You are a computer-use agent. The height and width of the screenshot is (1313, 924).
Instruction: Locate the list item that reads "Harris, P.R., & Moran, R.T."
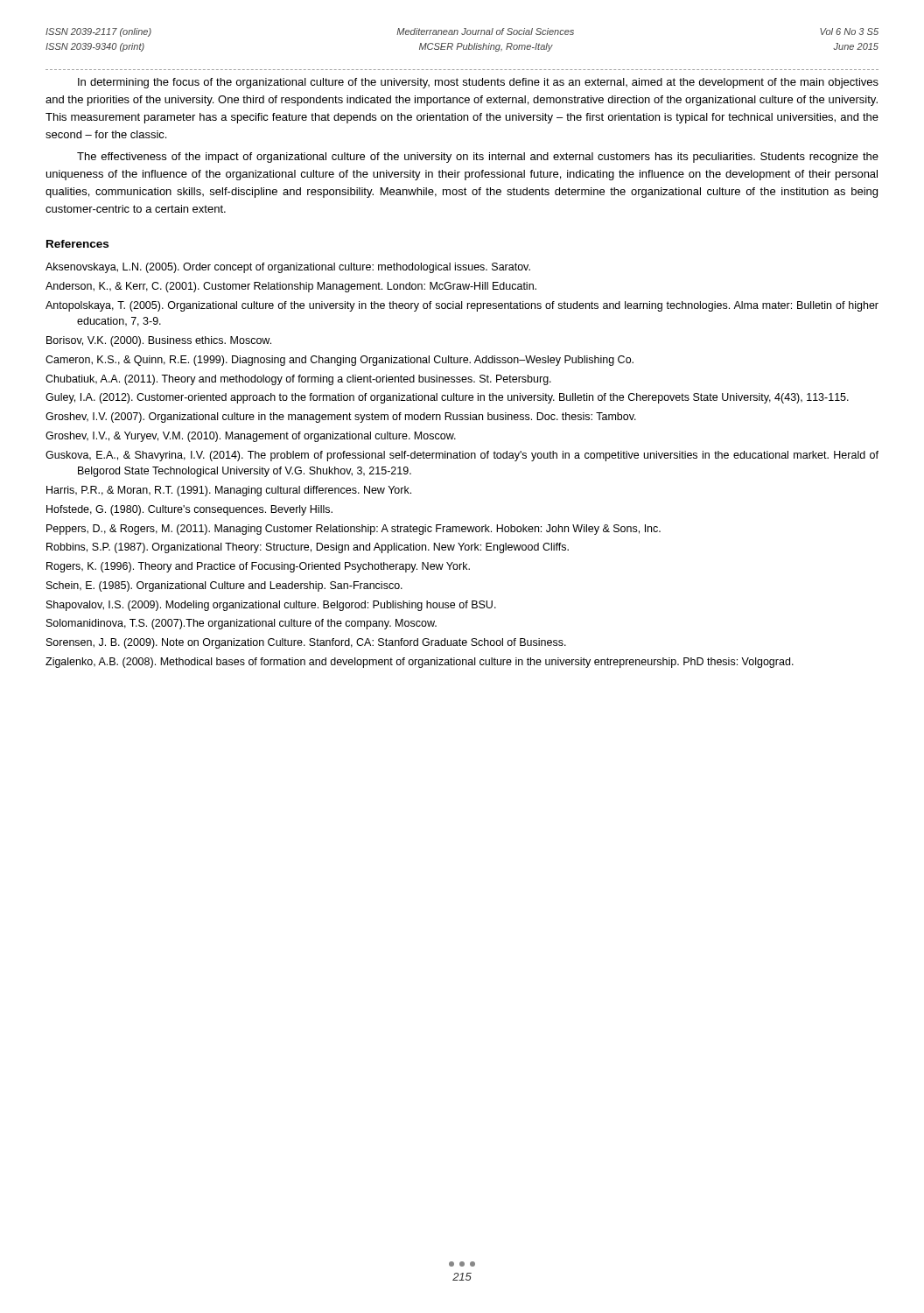[x=229, y=490]
